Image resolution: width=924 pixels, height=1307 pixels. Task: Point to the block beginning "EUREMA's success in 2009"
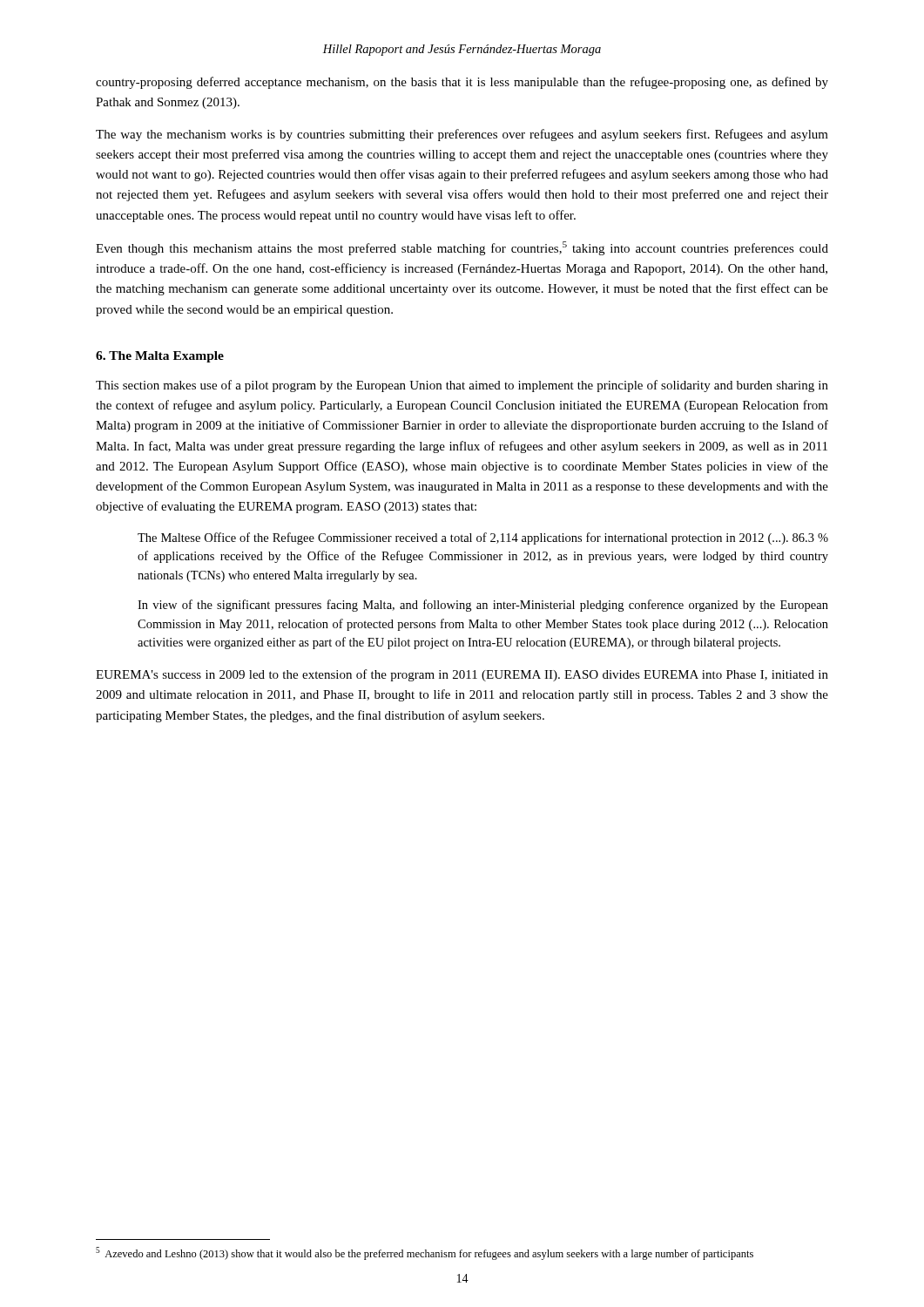click(462, 695)
